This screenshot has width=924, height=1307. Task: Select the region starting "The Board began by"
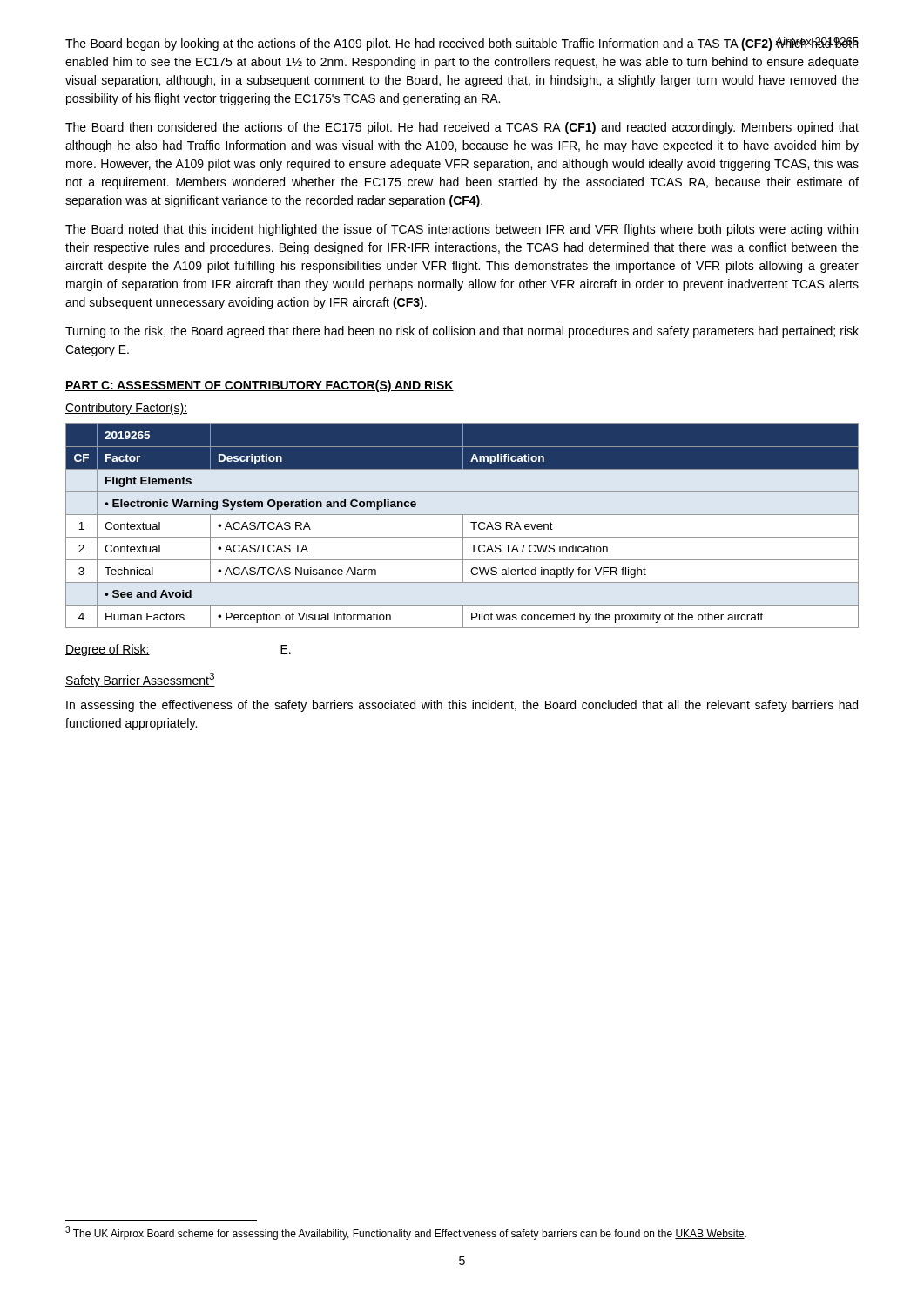462,71
